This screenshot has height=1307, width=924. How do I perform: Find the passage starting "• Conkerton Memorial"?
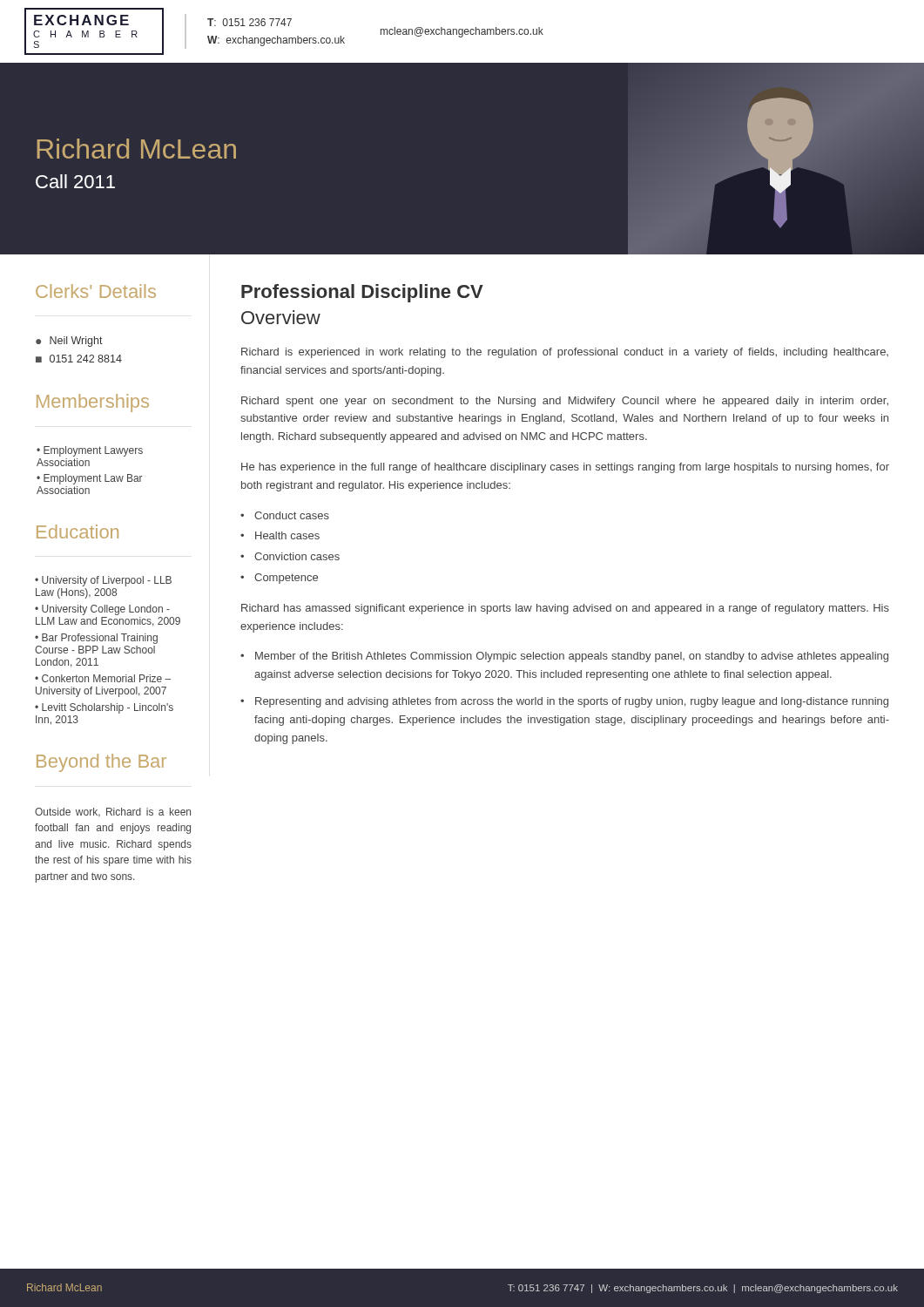tap(103, 685)
